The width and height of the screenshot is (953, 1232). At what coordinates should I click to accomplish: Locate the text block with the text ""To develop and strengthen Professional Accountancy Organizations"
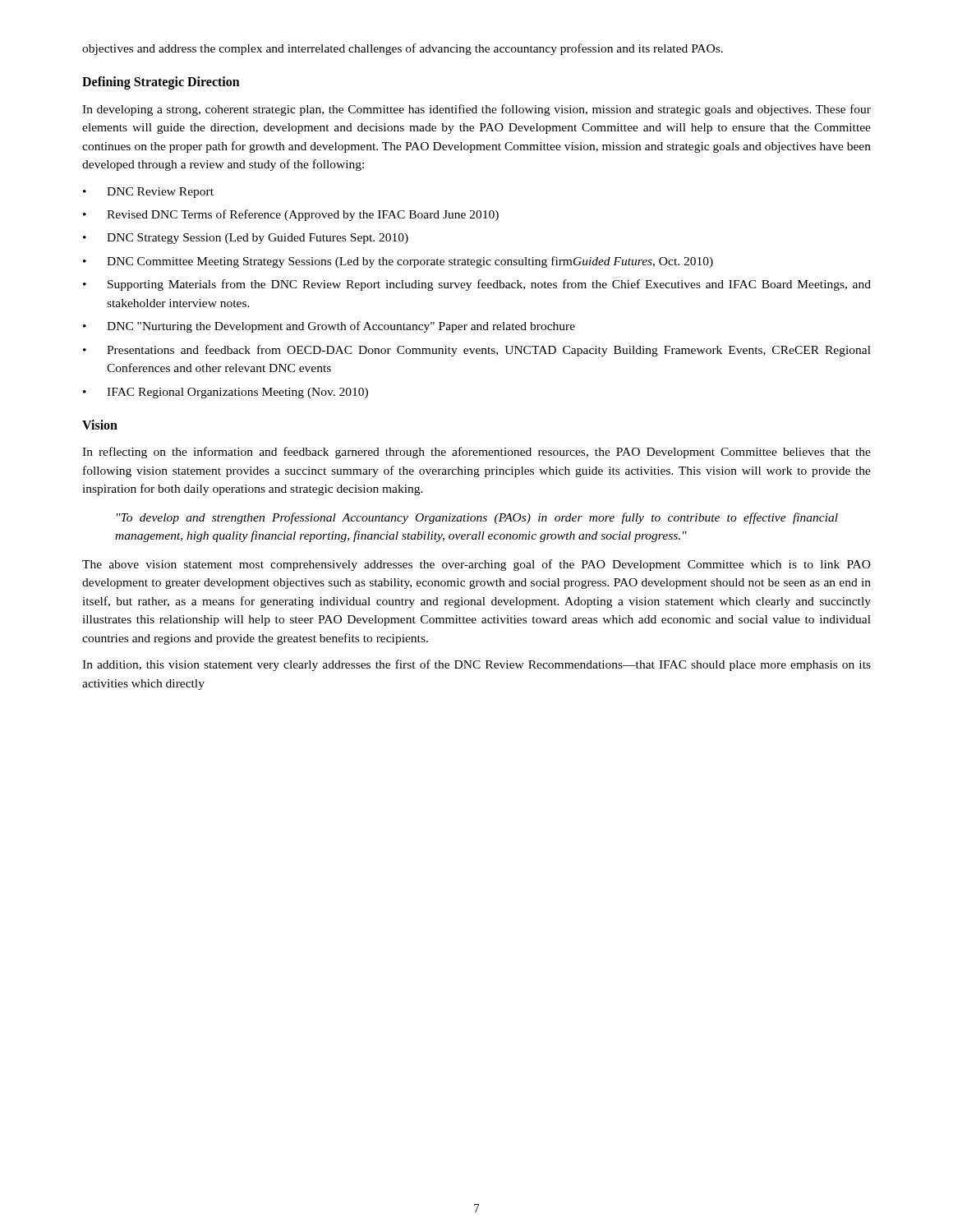(x=476, y=527)
